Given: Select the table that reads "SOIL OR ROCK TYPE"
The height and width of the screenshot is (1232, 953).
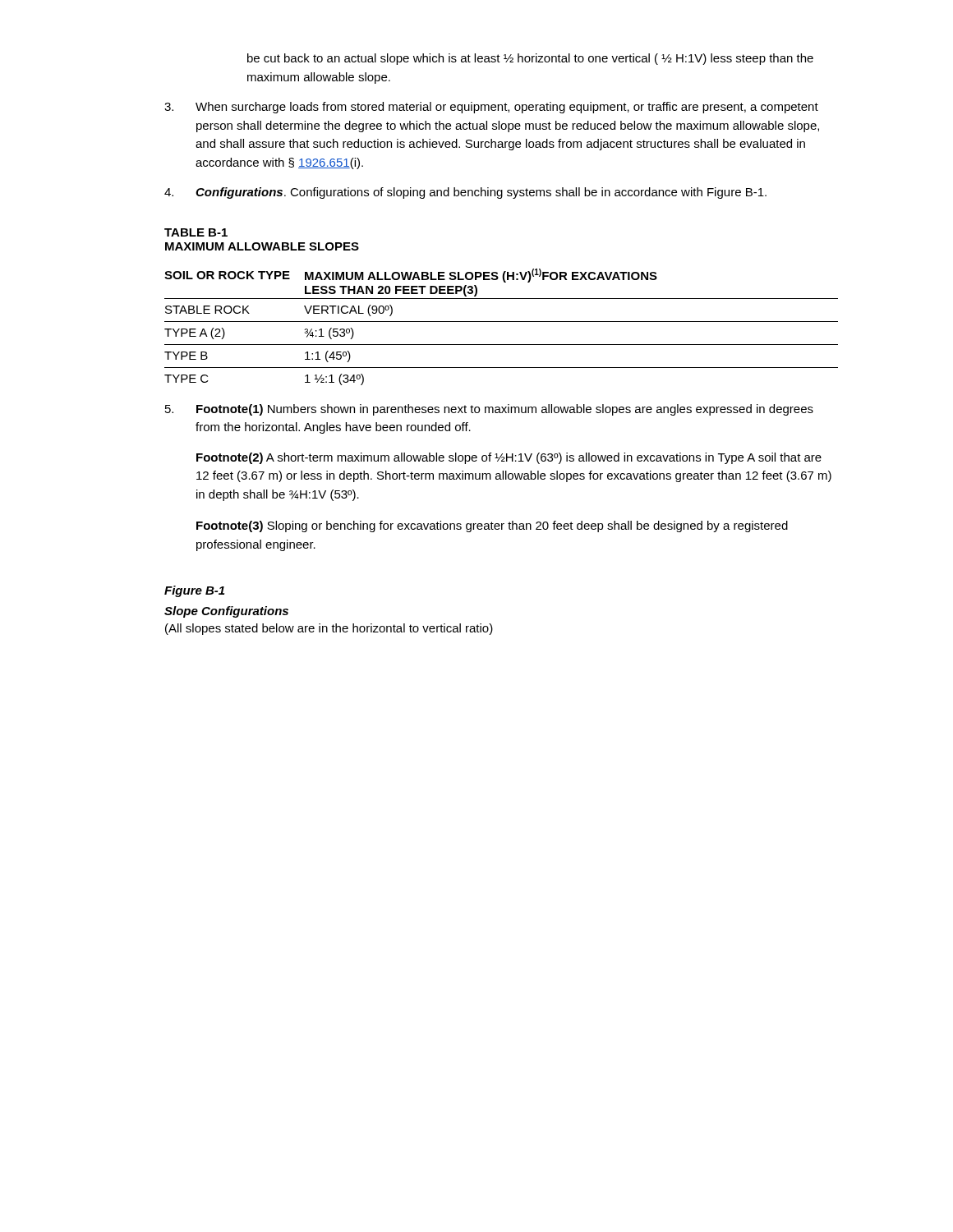Looking at the screenshot, I should [501, 326].
